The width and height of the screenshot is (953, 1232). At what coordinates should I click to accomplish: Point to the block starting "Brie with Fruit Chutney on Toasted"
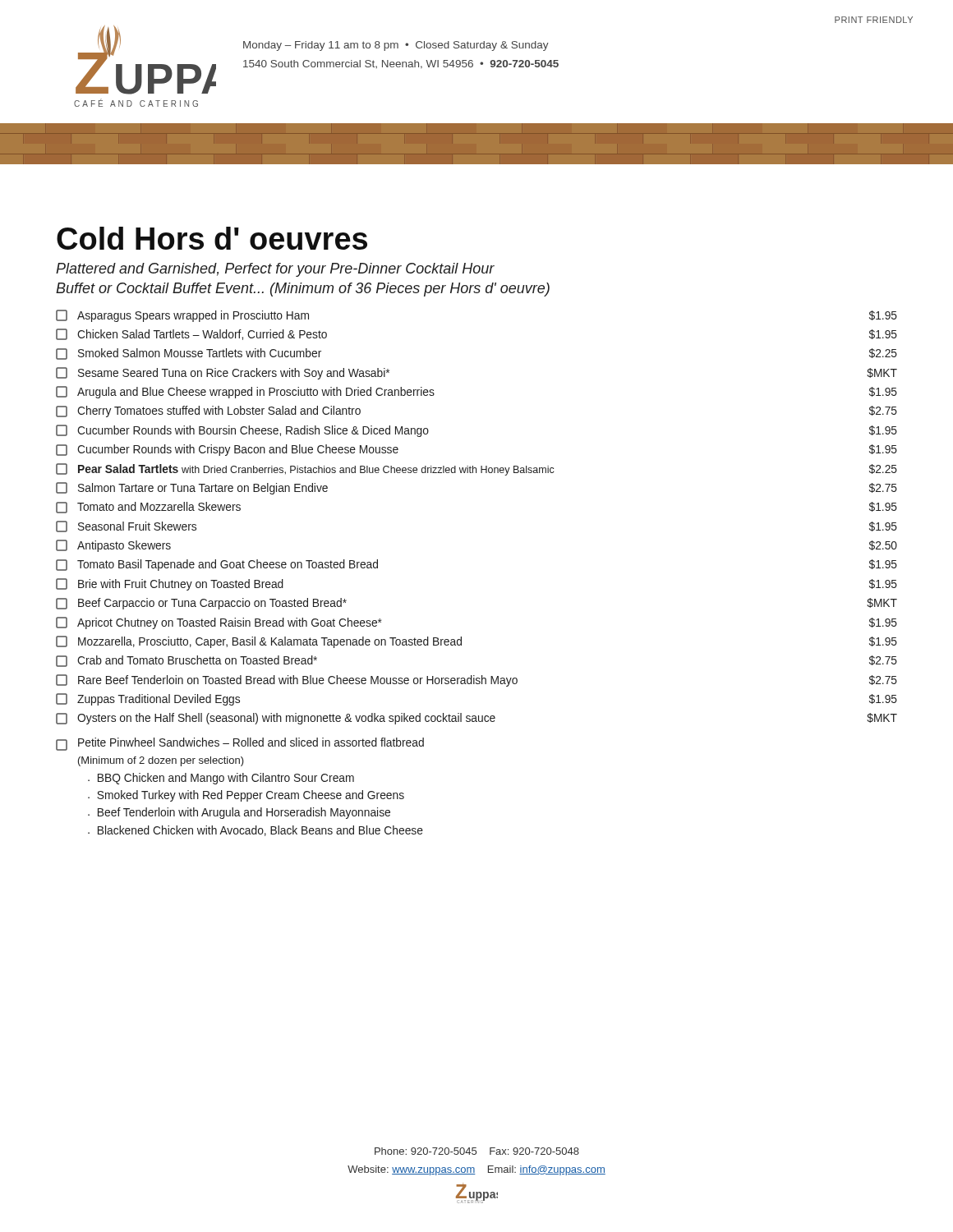click(x=169, y=584)
